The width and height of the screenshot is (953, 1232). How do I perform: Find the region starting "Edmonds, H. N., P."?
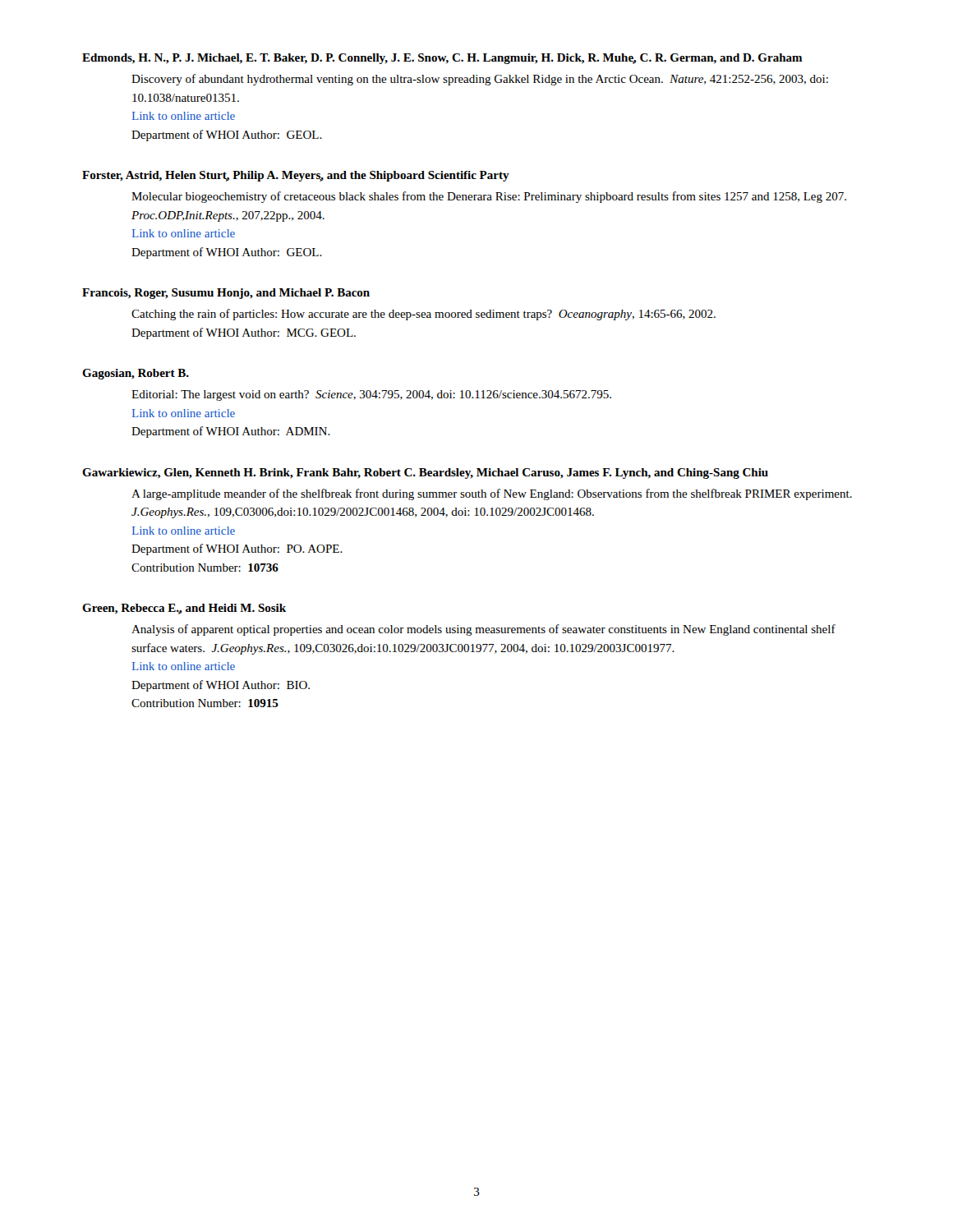point(442,59)
